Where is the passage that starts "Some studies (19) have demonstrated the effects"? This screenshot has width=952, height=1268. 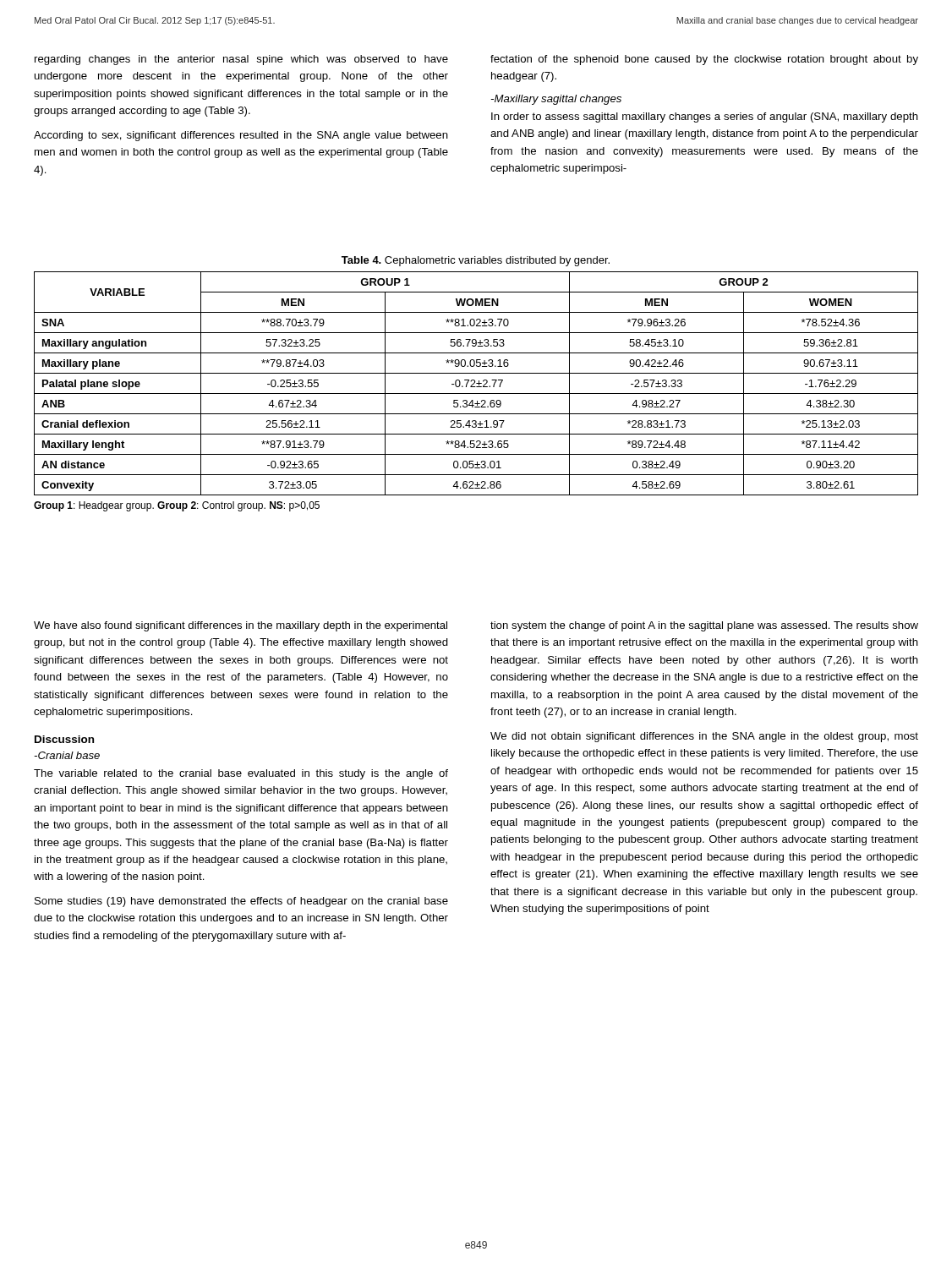pyautogui.click(x=241, y=918)
